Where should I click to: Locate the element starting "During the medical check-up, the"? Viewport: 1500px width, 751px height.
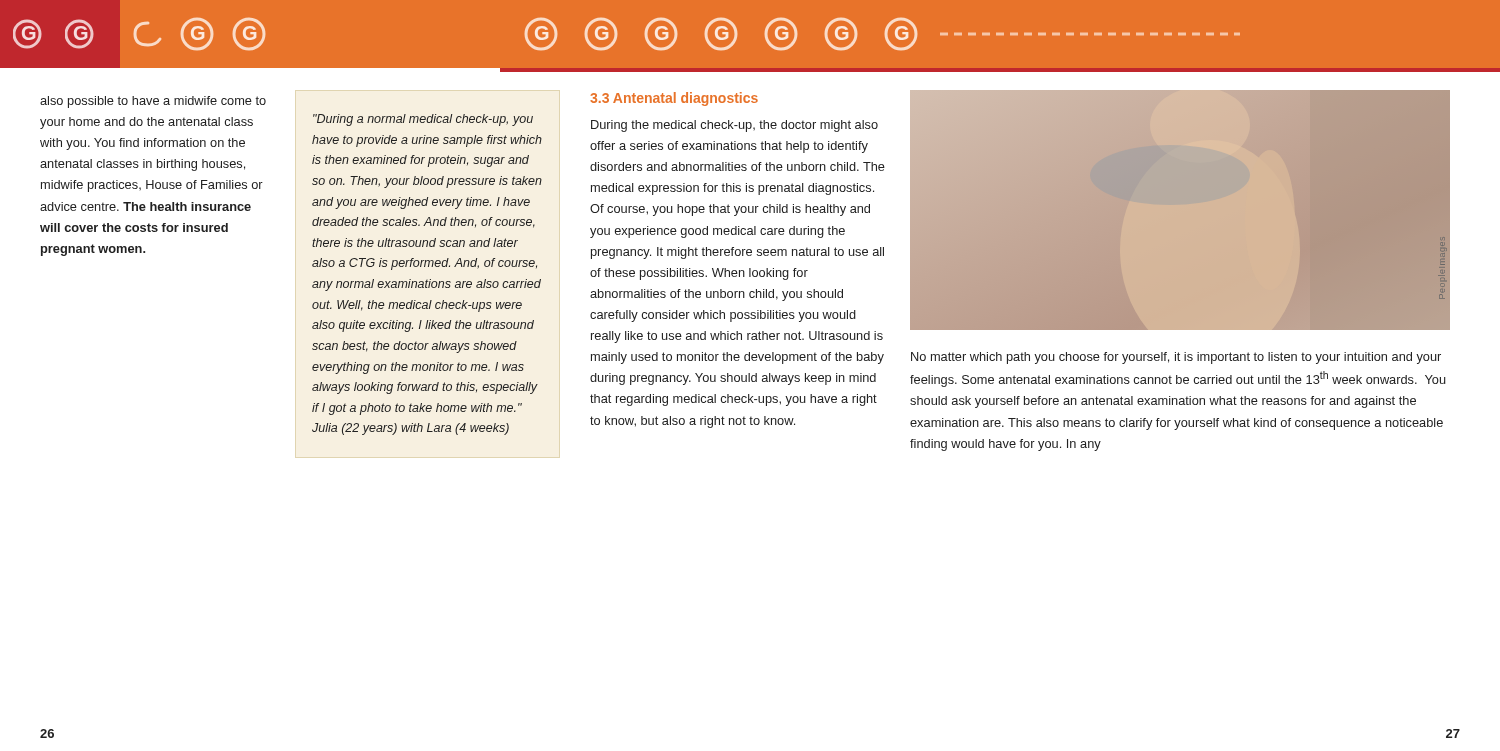(x=737, y=272)
